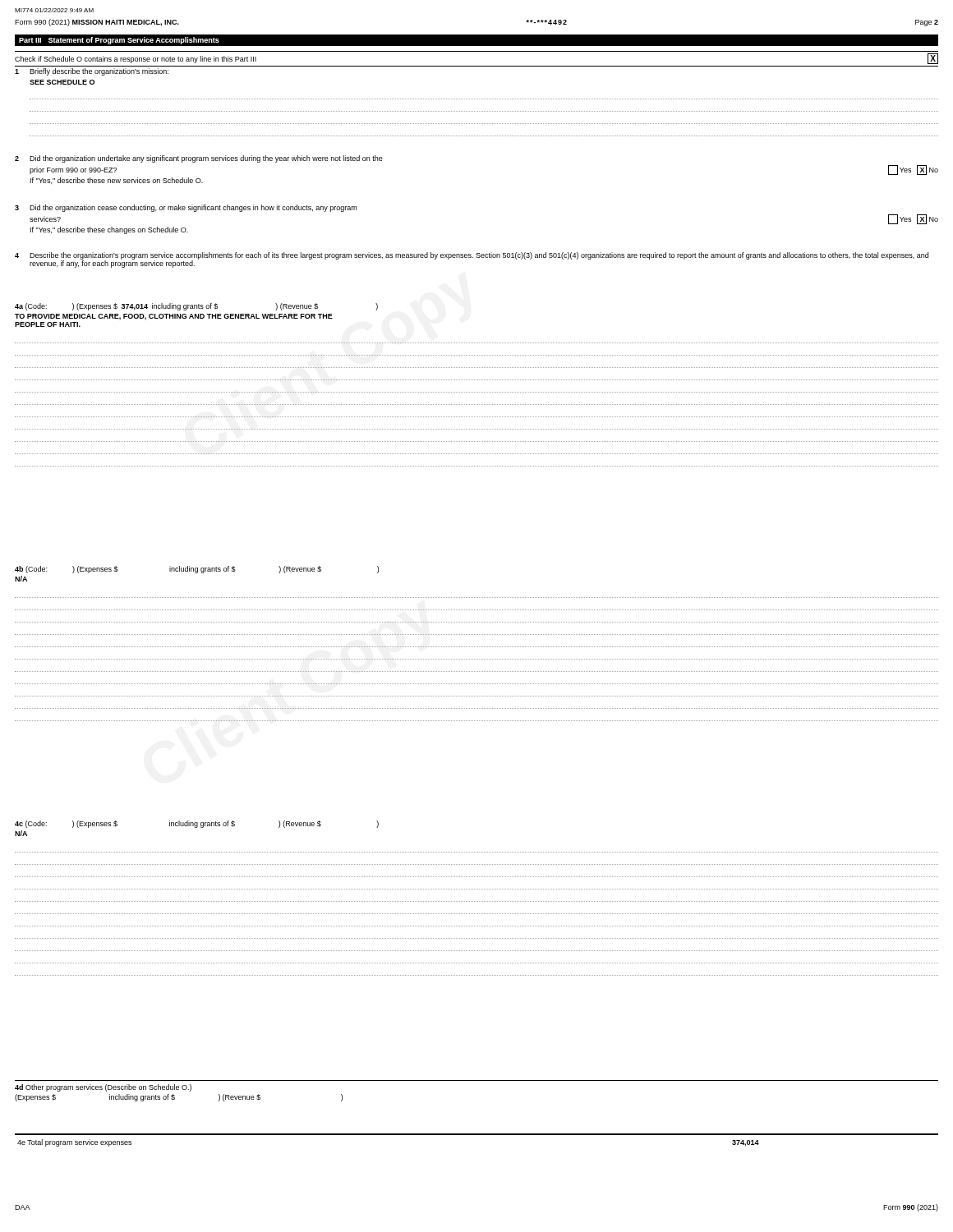Viewport: 953px width, 1232px height.
Task: Click on the text block with the text "1 Briefly describe"
Action: point(476,102)
